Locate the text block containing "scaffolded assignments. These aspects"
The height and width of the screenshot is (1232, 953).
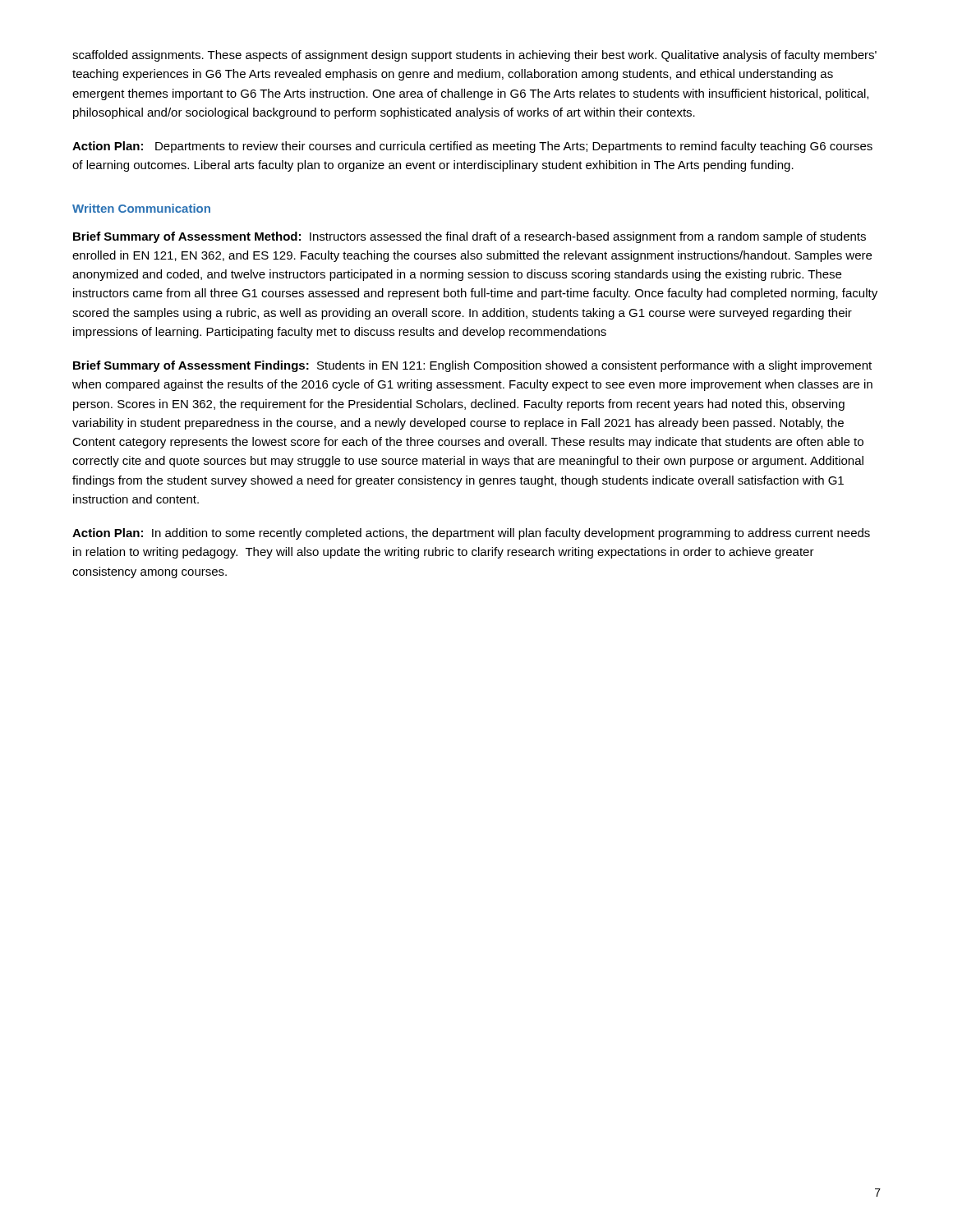[x=475, y=83]
